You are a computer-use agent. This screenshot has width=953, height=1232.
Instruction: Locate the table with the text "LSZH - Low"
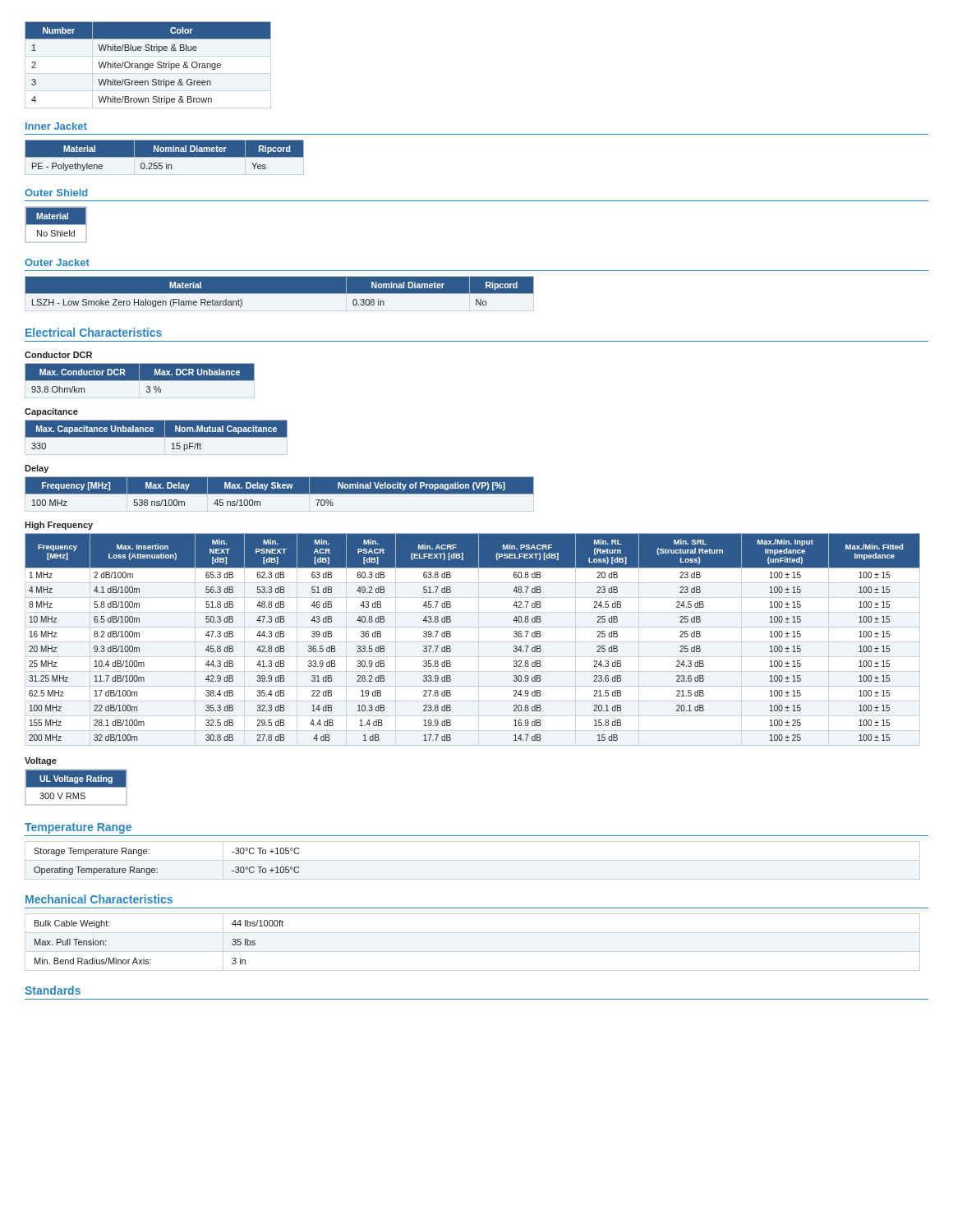tap(476, 294)
